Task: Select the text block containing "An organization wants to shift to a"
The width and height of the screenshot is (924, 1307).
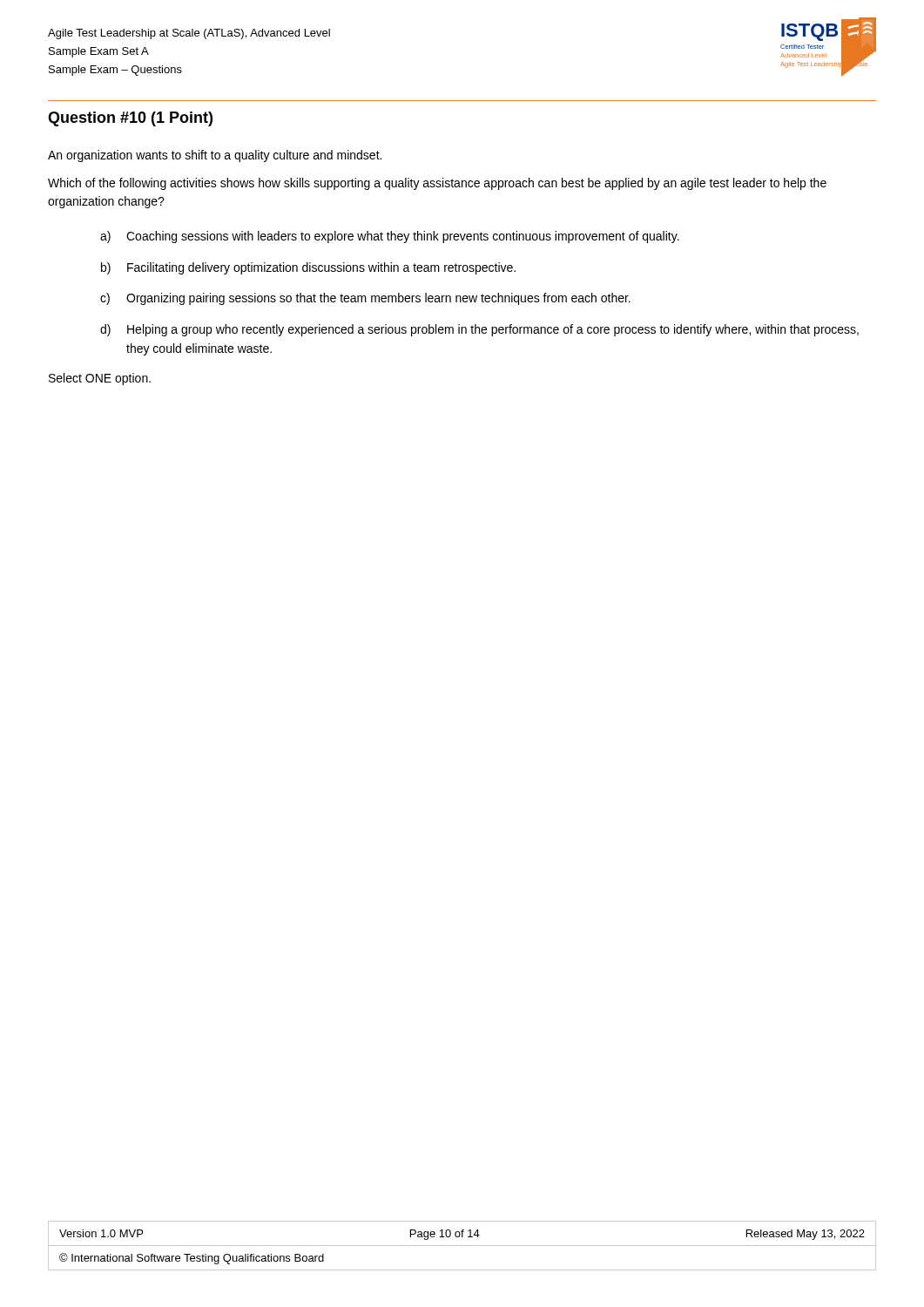Action: [215, 155]
